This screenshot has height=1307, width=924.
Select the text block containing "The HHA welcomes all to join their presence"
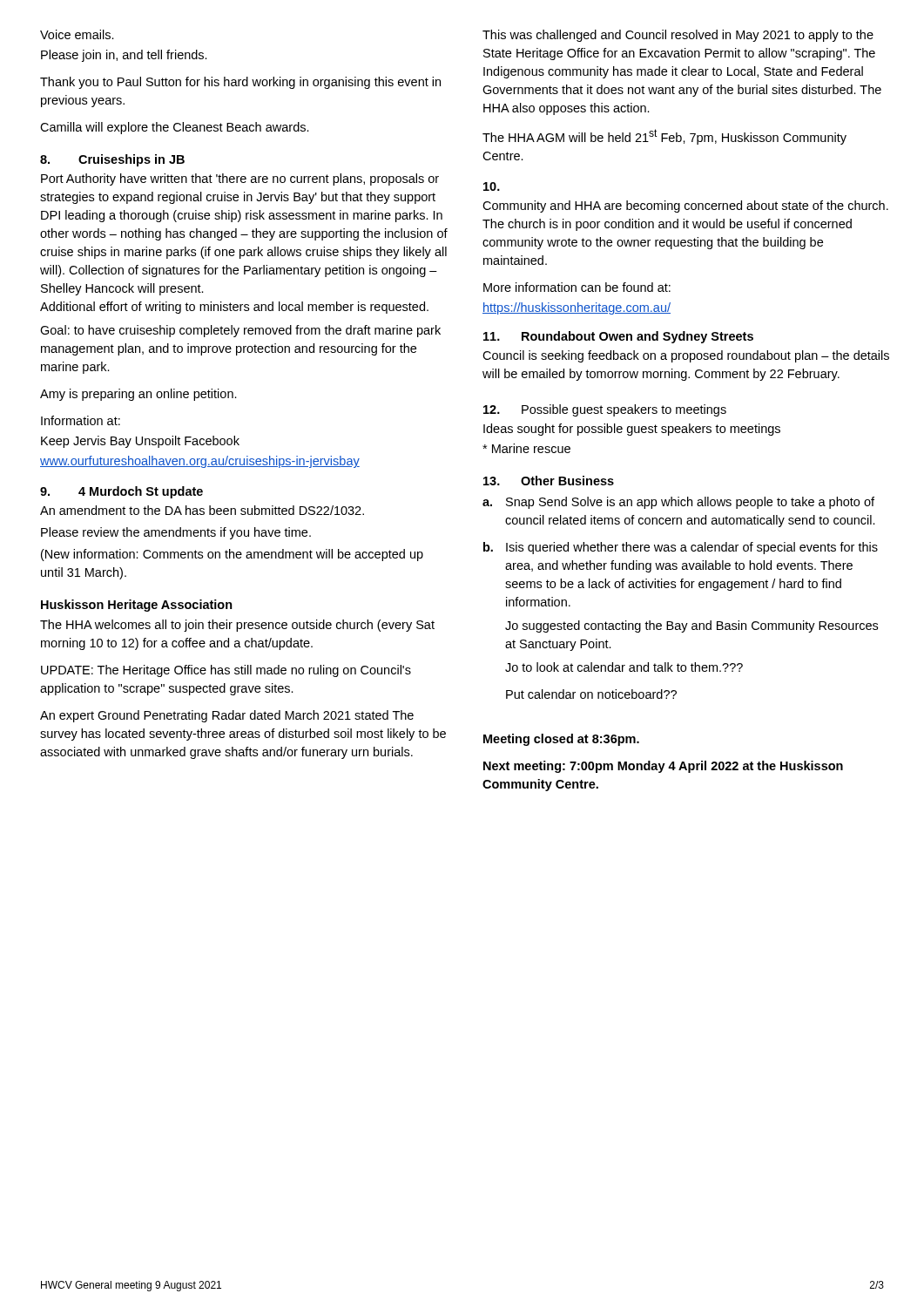pos(244,635)
